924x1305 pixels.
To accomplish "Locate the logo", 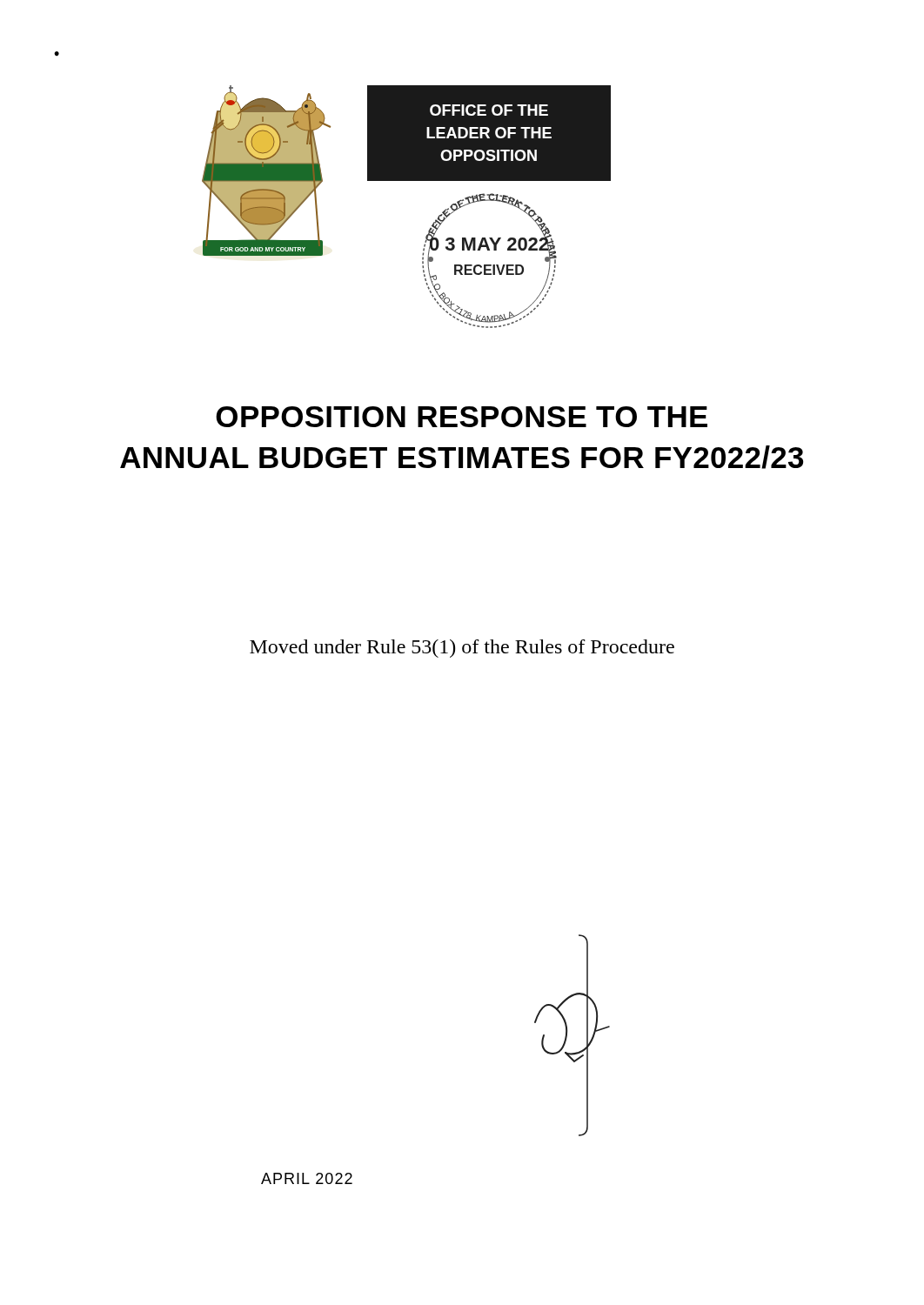I will pos(474,204).
